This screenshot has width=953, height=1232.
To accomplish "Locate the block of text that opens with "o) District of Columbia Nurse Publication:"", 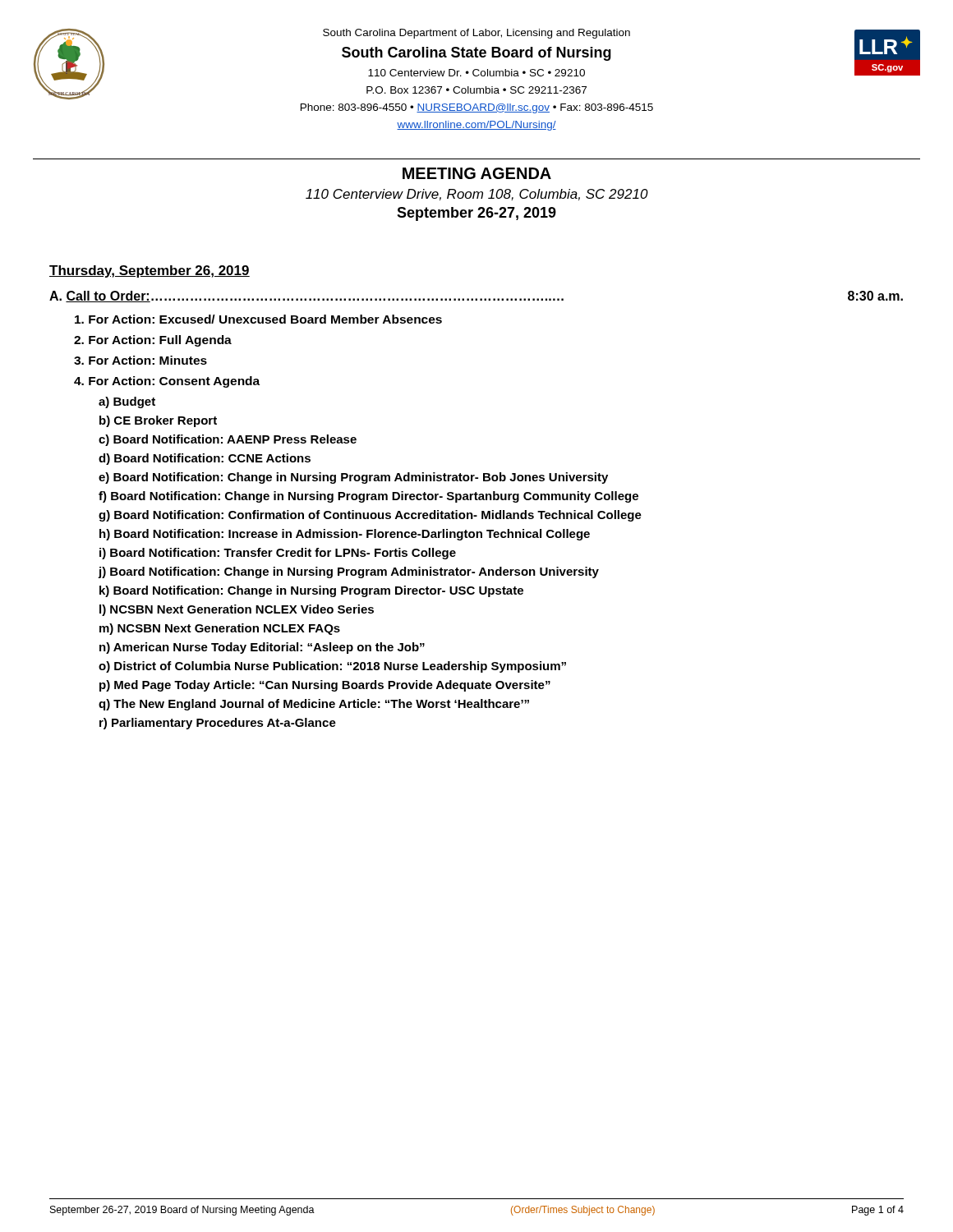I will click(333, 666).
